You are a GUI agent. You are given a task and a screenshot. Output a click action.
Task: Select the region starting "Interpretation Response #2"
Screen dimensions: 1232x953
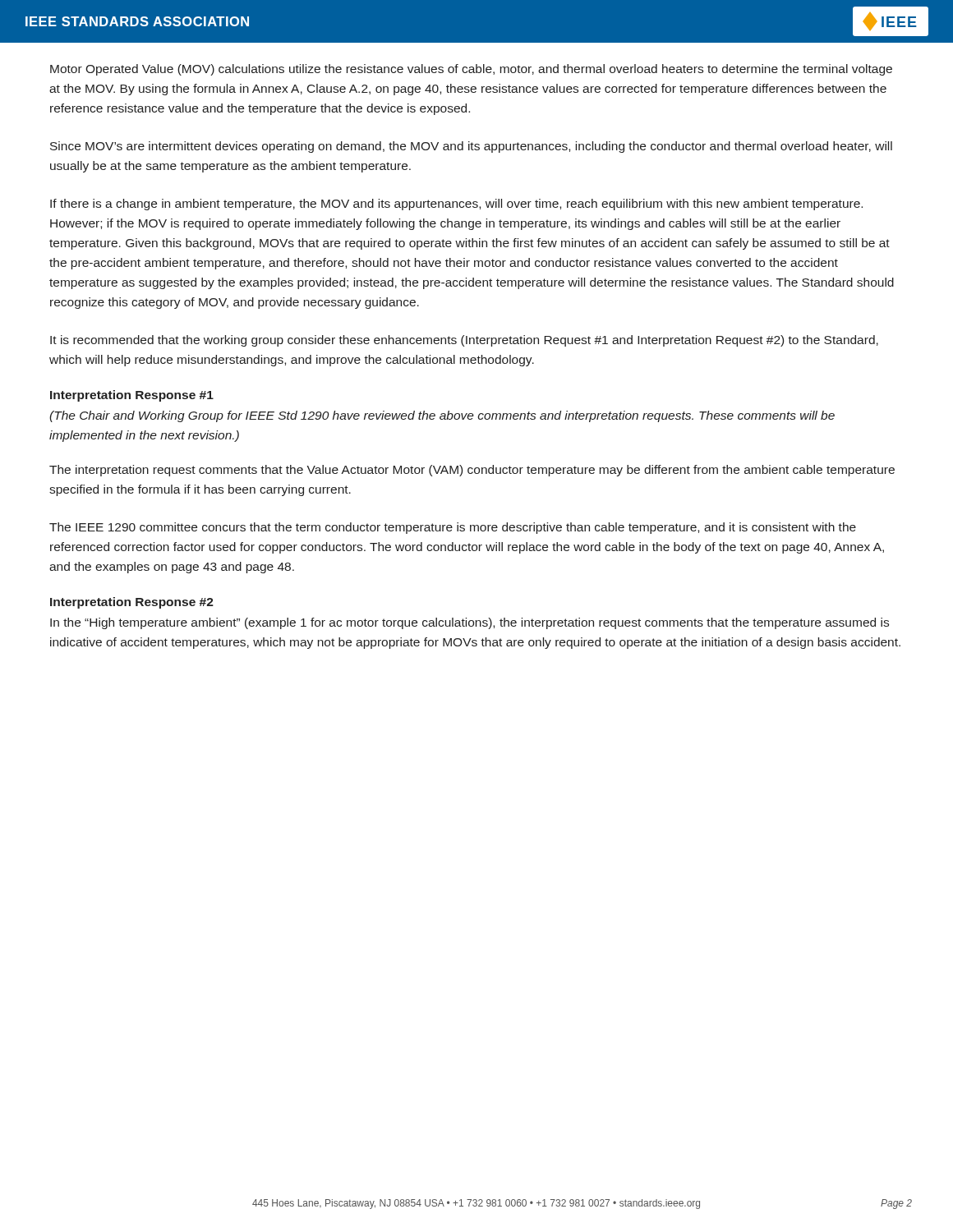(x=131, y=602)
